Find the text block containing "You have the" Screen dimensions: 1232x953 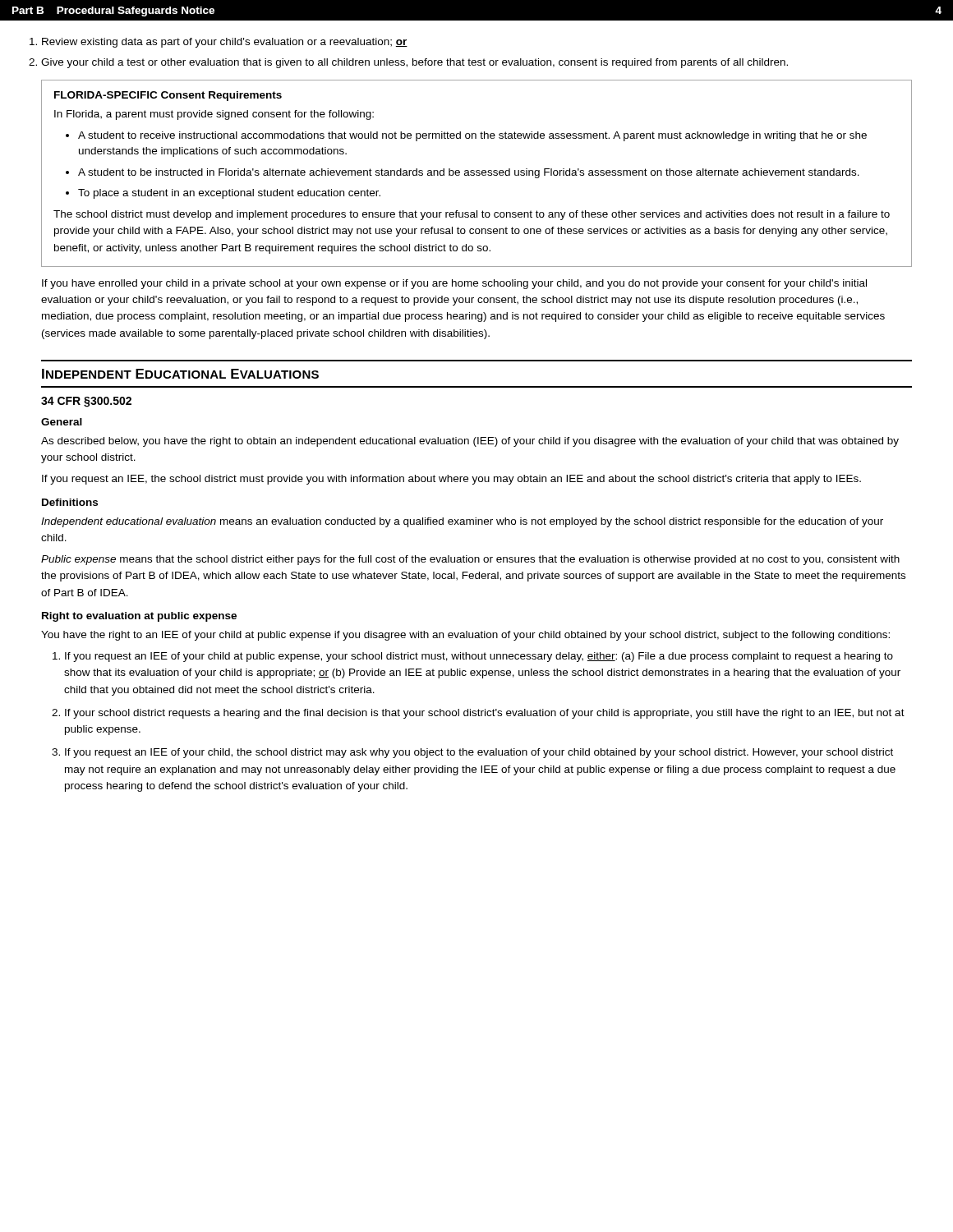coord(476,635)
